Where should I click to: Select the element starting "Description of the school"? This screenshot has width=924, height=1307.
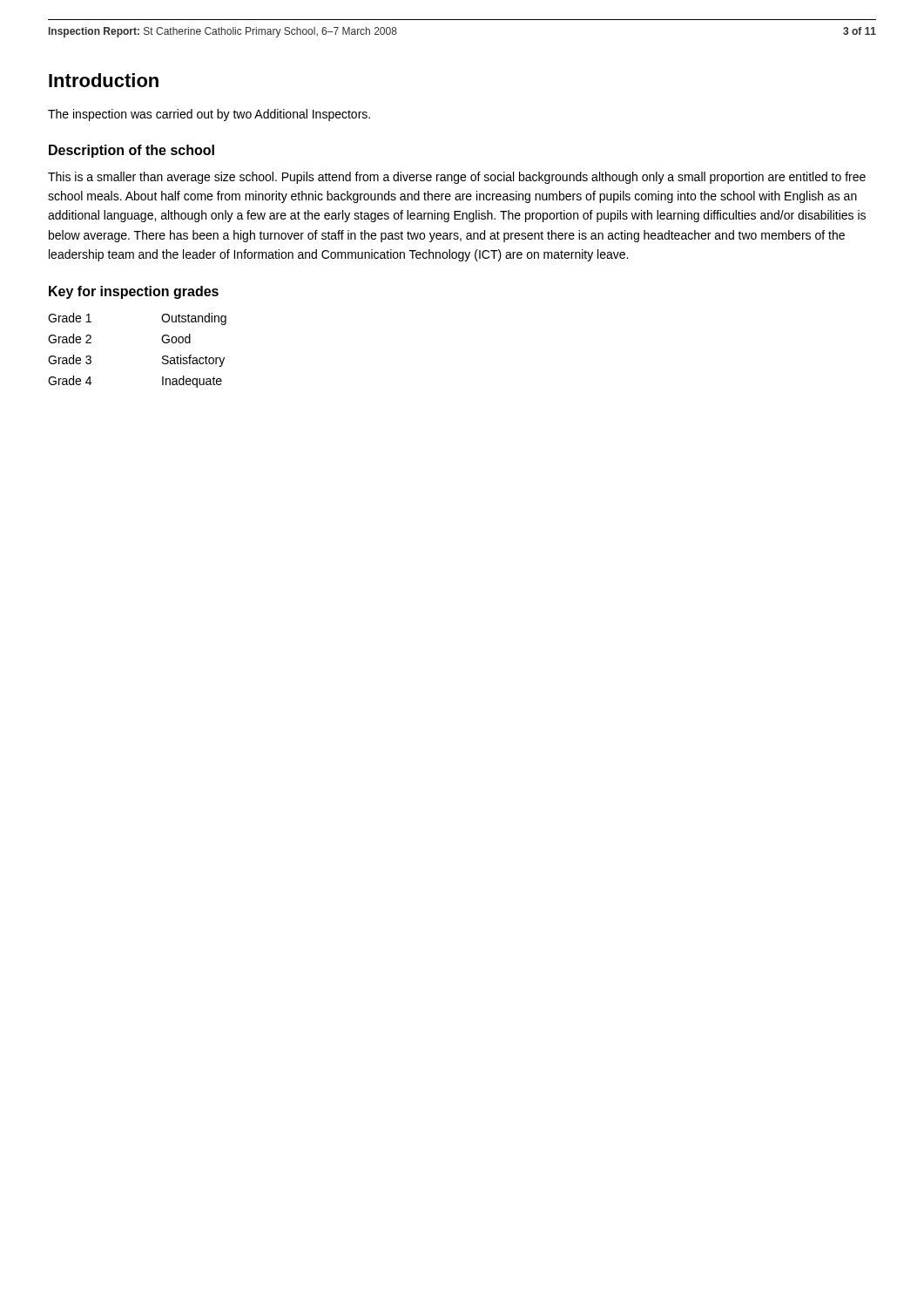[131, 150]
